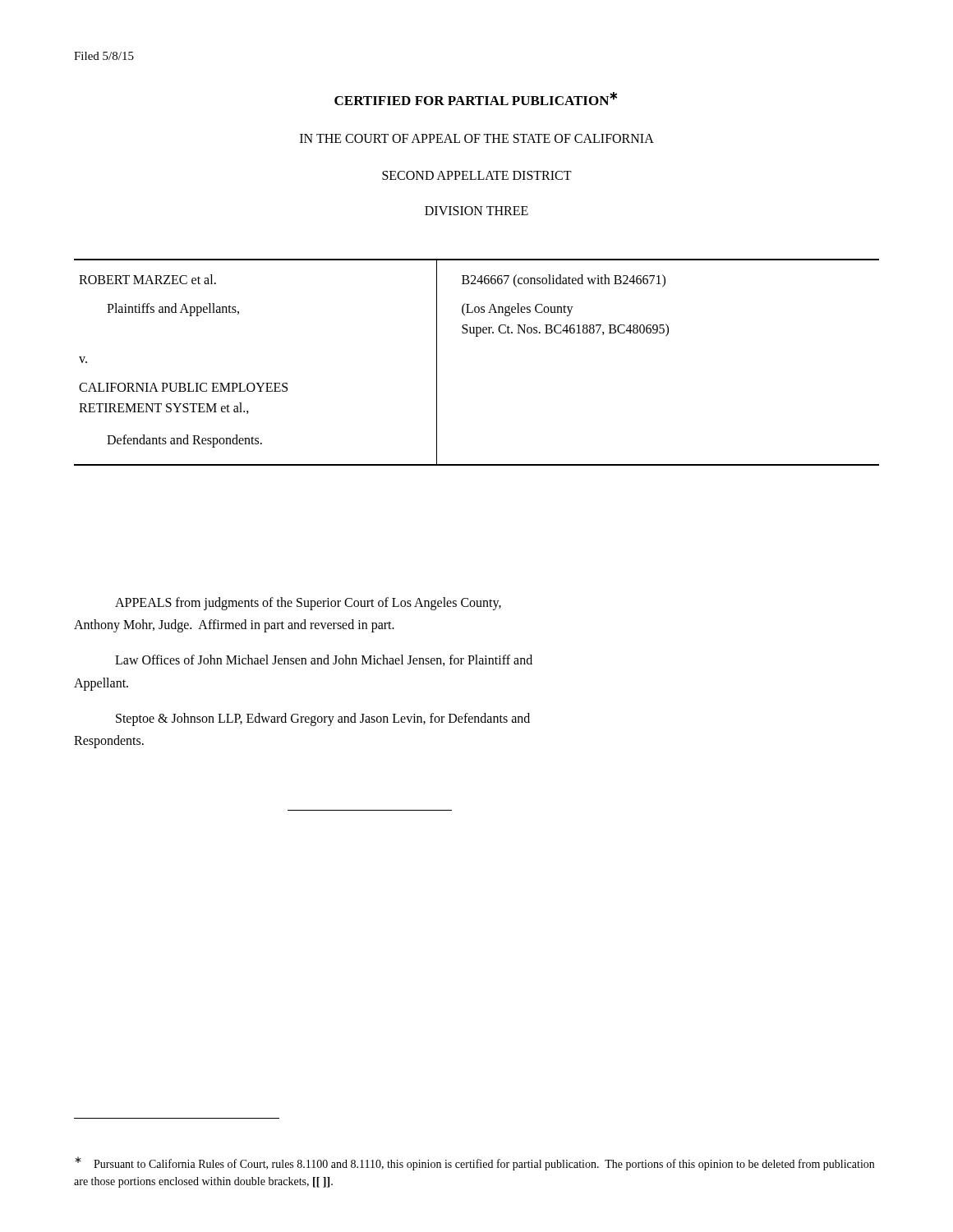Point to the element starting "CERTIFIED FOR PARTIAL PUBLICATION∗"
The height and width of the screenshot is (1232, 953).
(476, 98)
